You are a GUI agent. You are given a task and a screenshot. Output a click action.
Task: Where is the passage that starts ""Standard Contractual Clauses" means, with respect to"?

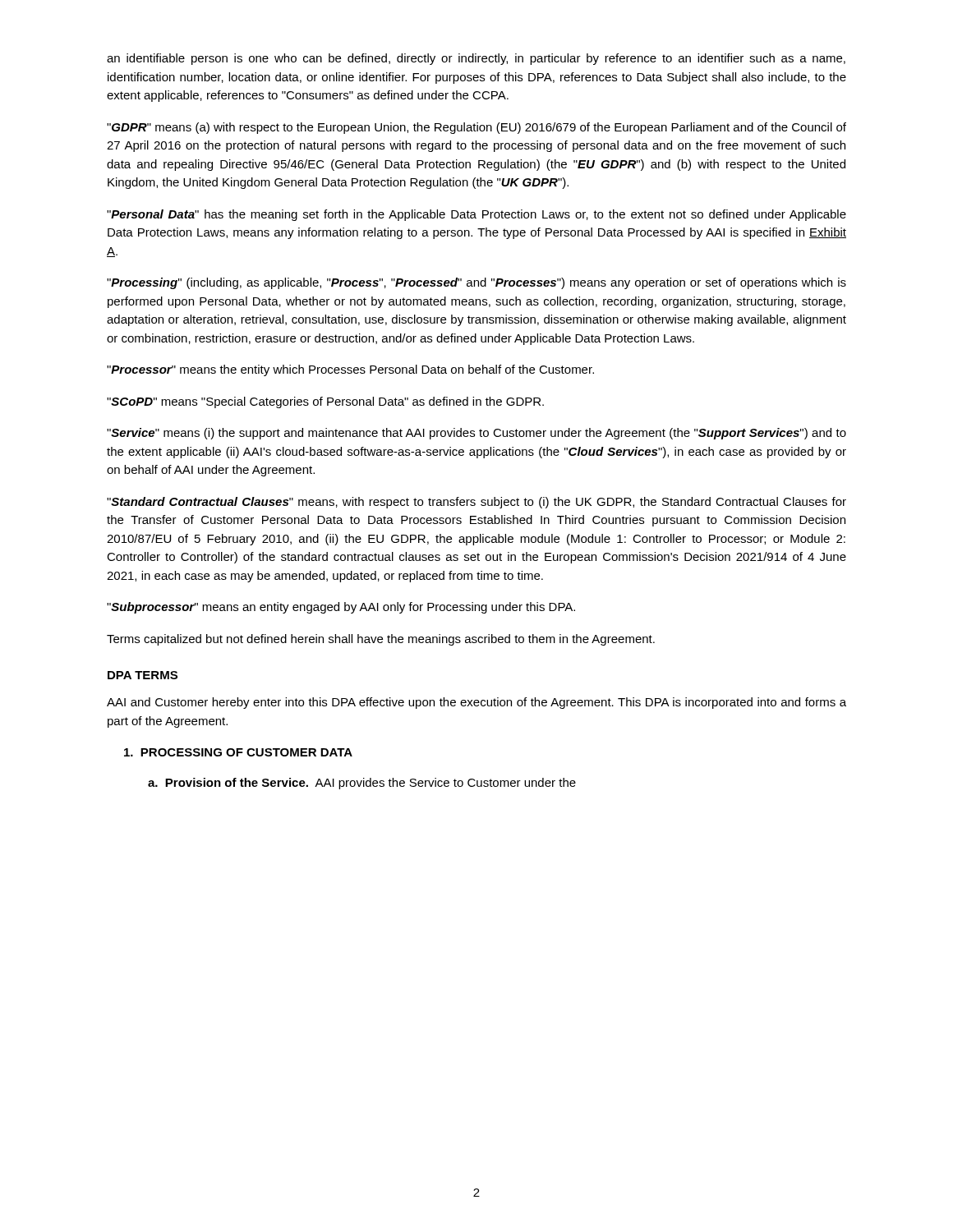click(x=476, y=538)
